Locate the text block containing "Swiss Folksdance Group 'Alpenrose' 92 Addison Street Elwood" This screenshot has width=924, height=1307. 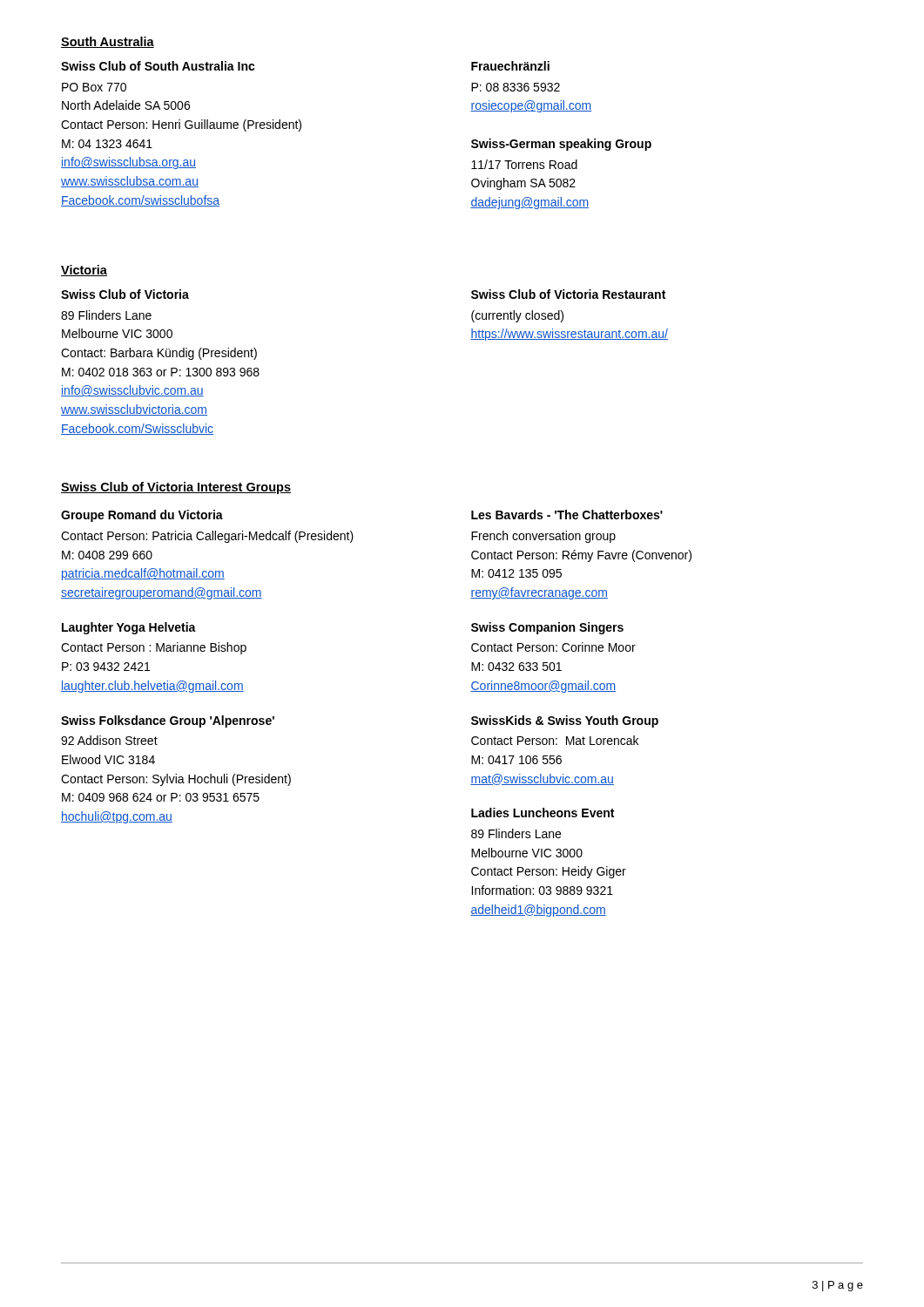coord(253,767)
